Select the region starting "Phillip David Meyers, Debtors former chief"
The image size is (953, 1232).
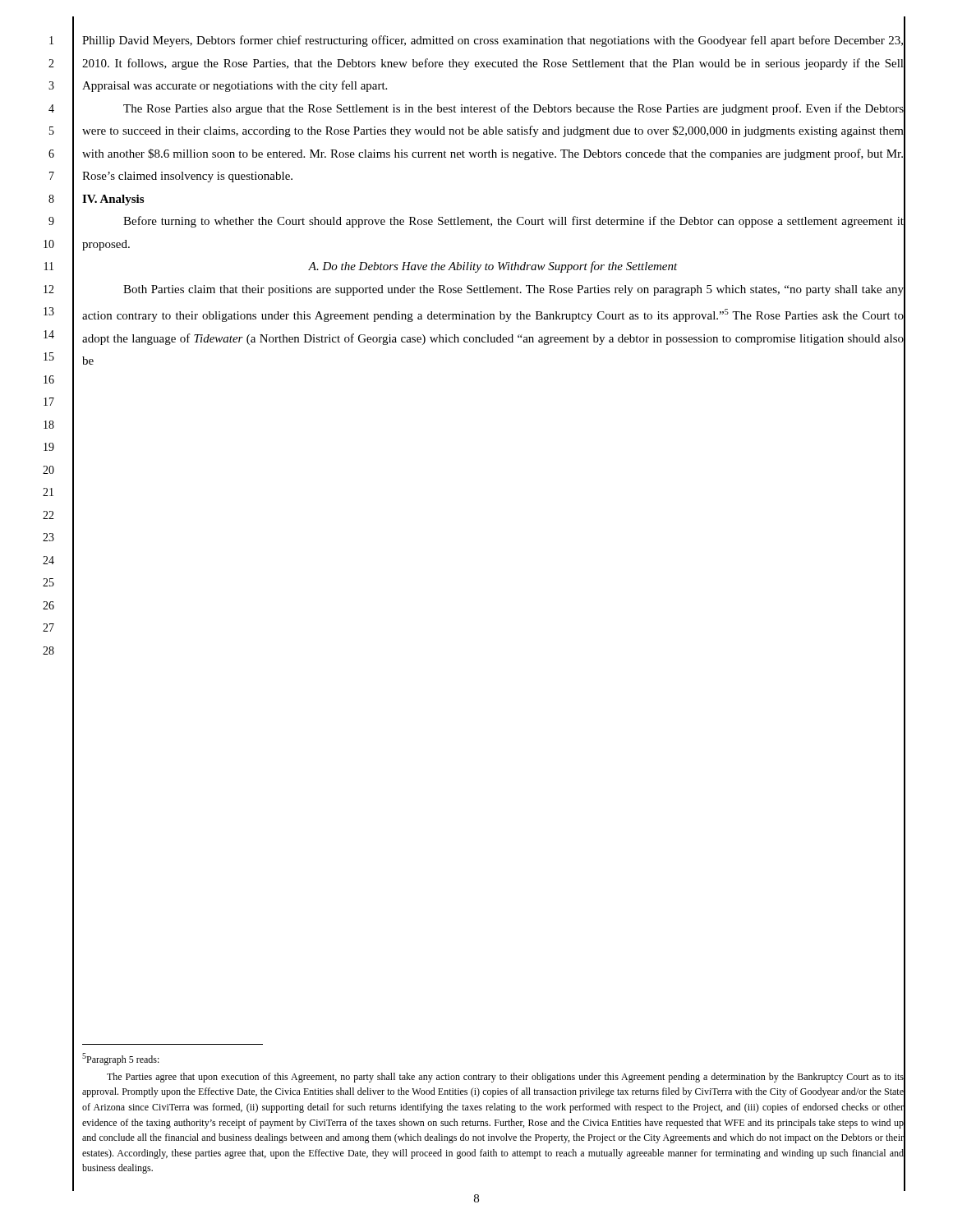click(493, 63)
